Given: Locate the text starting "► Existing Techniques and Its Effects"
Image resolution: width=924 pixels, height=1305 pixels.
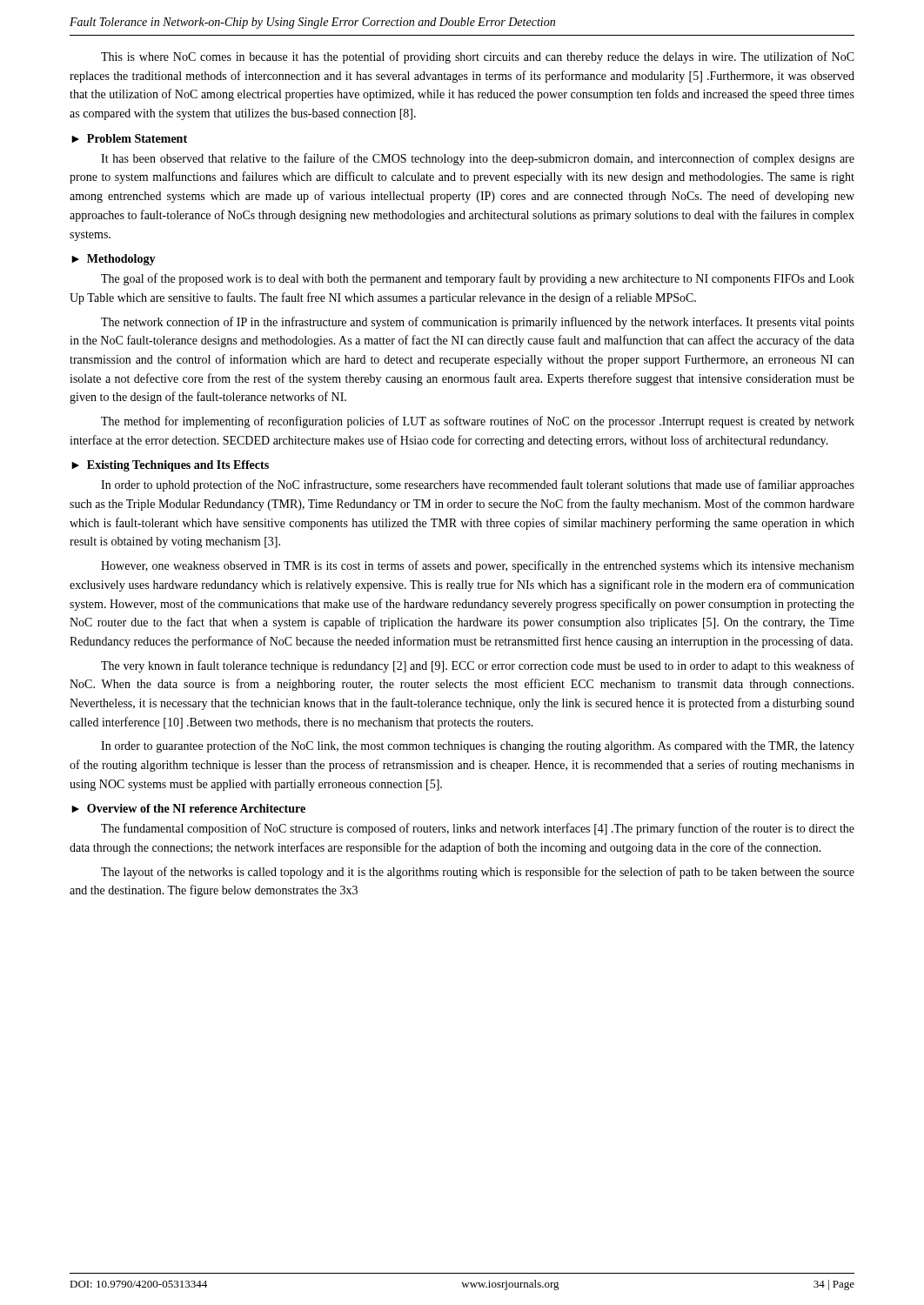Looking at the screenshot, I should 169,466.
